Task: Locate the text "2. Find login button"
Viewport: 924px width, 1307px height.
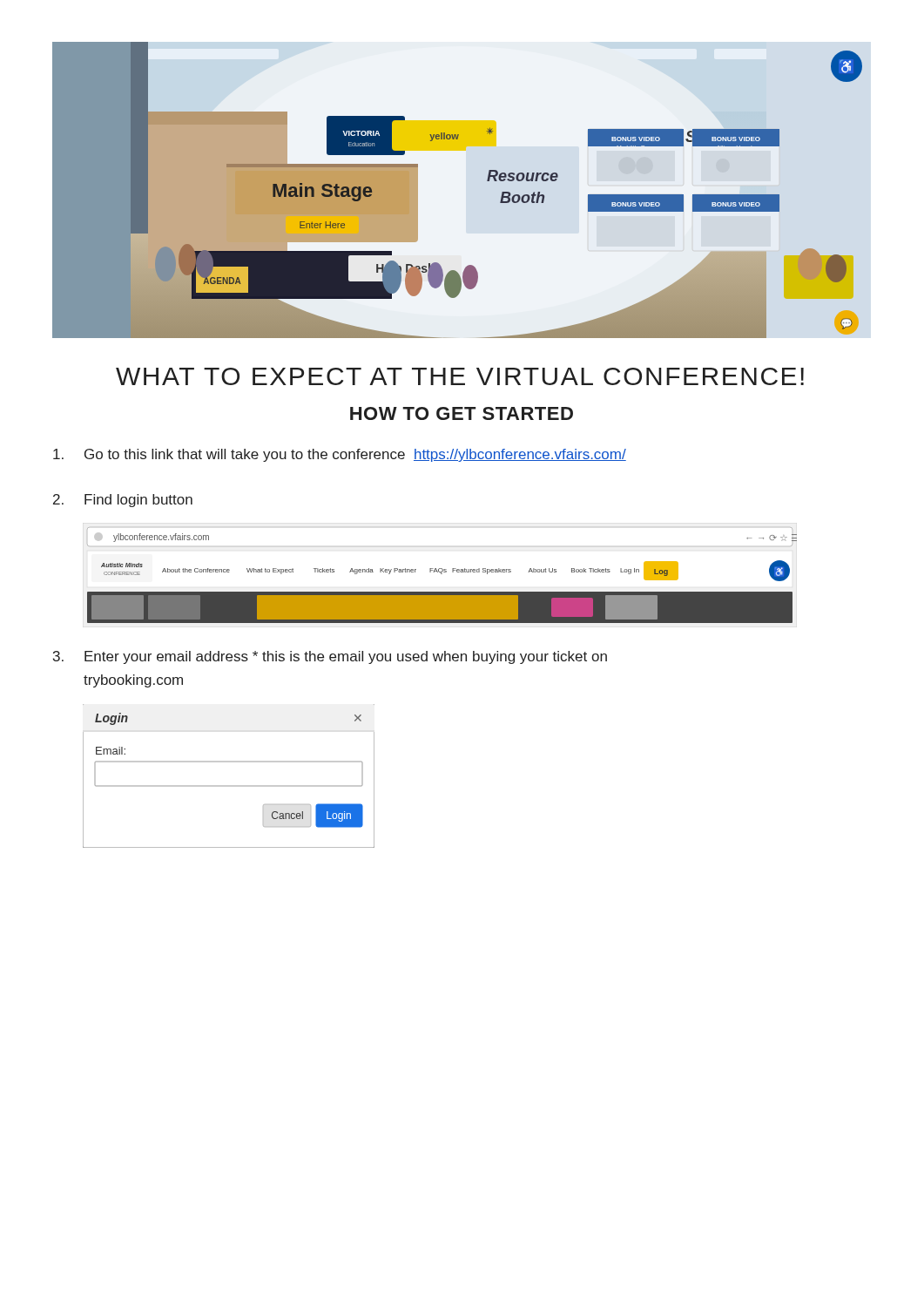Action: click(123, 501)
